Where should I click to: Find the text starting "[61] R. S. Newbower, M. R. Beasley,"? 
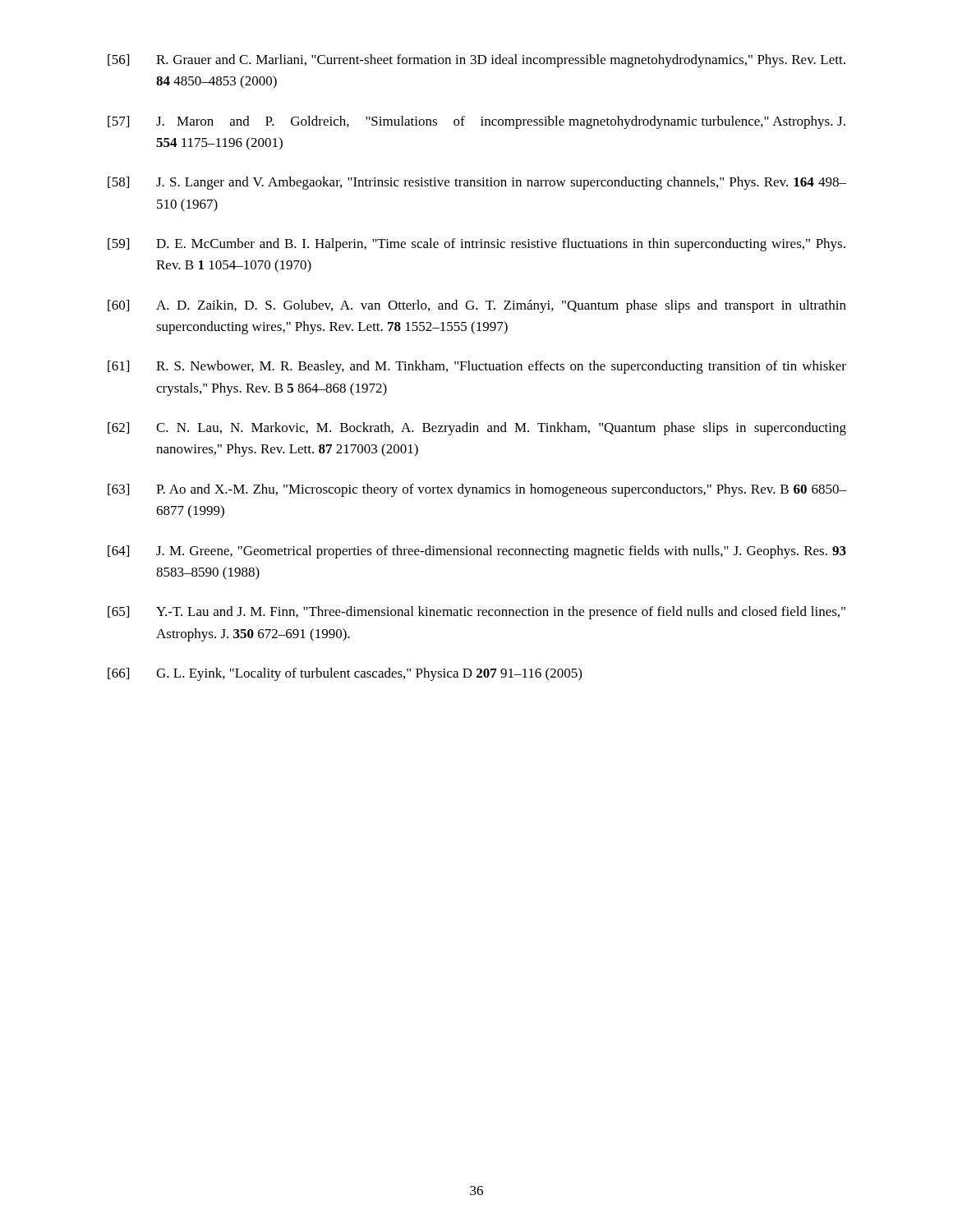point(476,378)
